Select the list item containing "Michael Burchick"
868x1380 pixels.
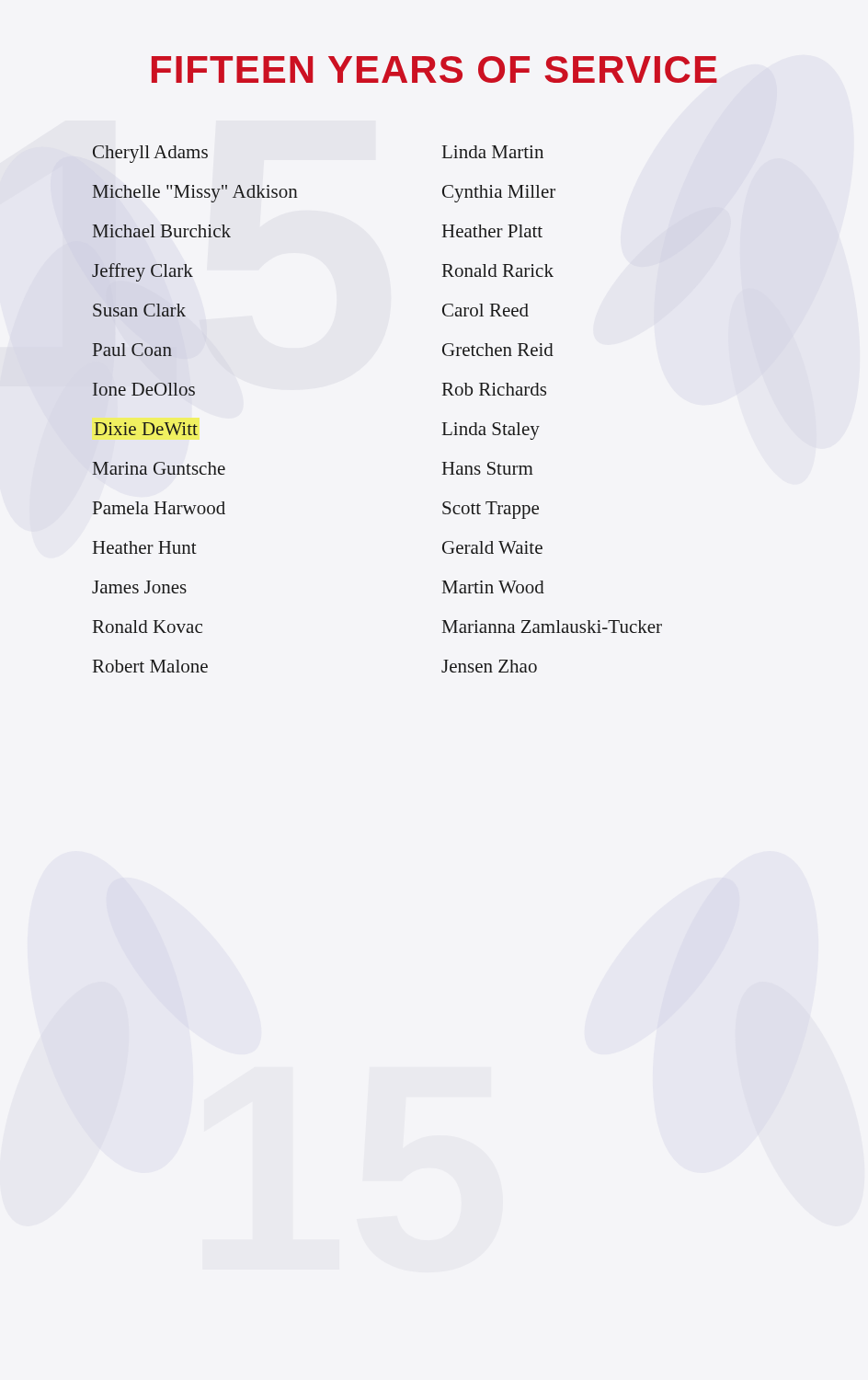click(161, 231)
